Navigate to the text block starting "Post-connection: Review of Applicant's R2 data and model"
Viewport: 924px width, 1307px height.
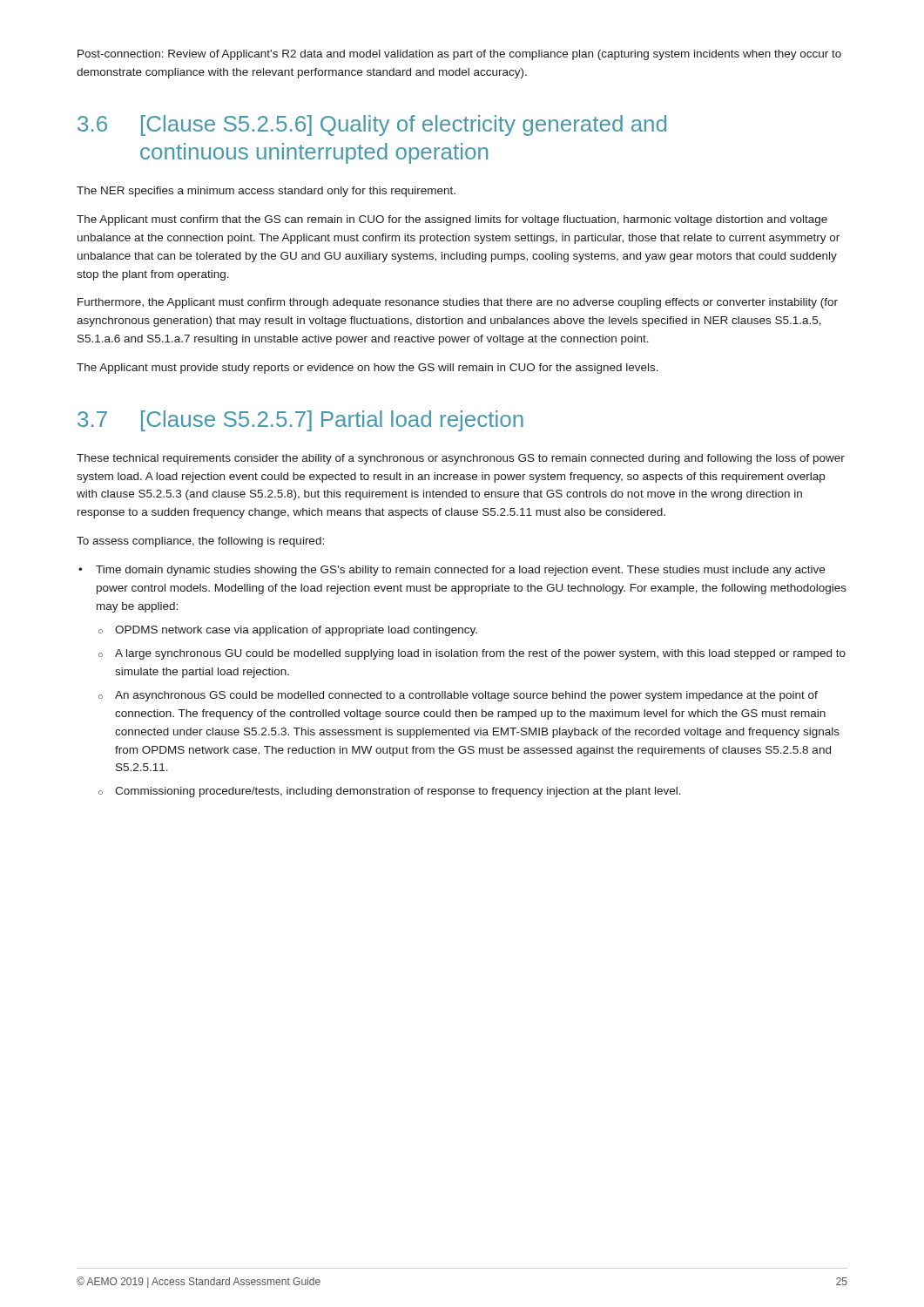click(459, 63)
